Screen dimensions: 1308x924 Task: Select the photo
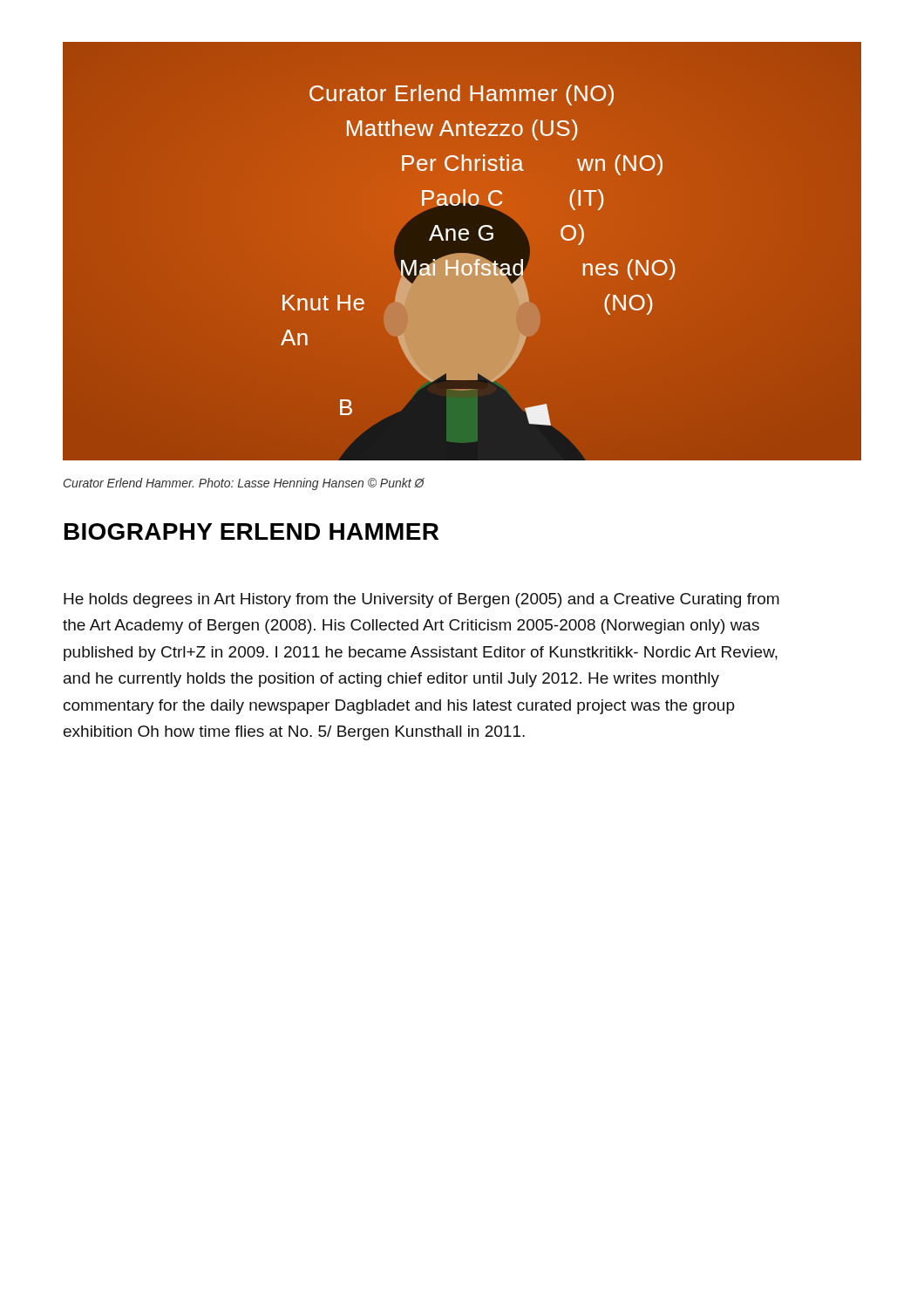pos(462,251)
